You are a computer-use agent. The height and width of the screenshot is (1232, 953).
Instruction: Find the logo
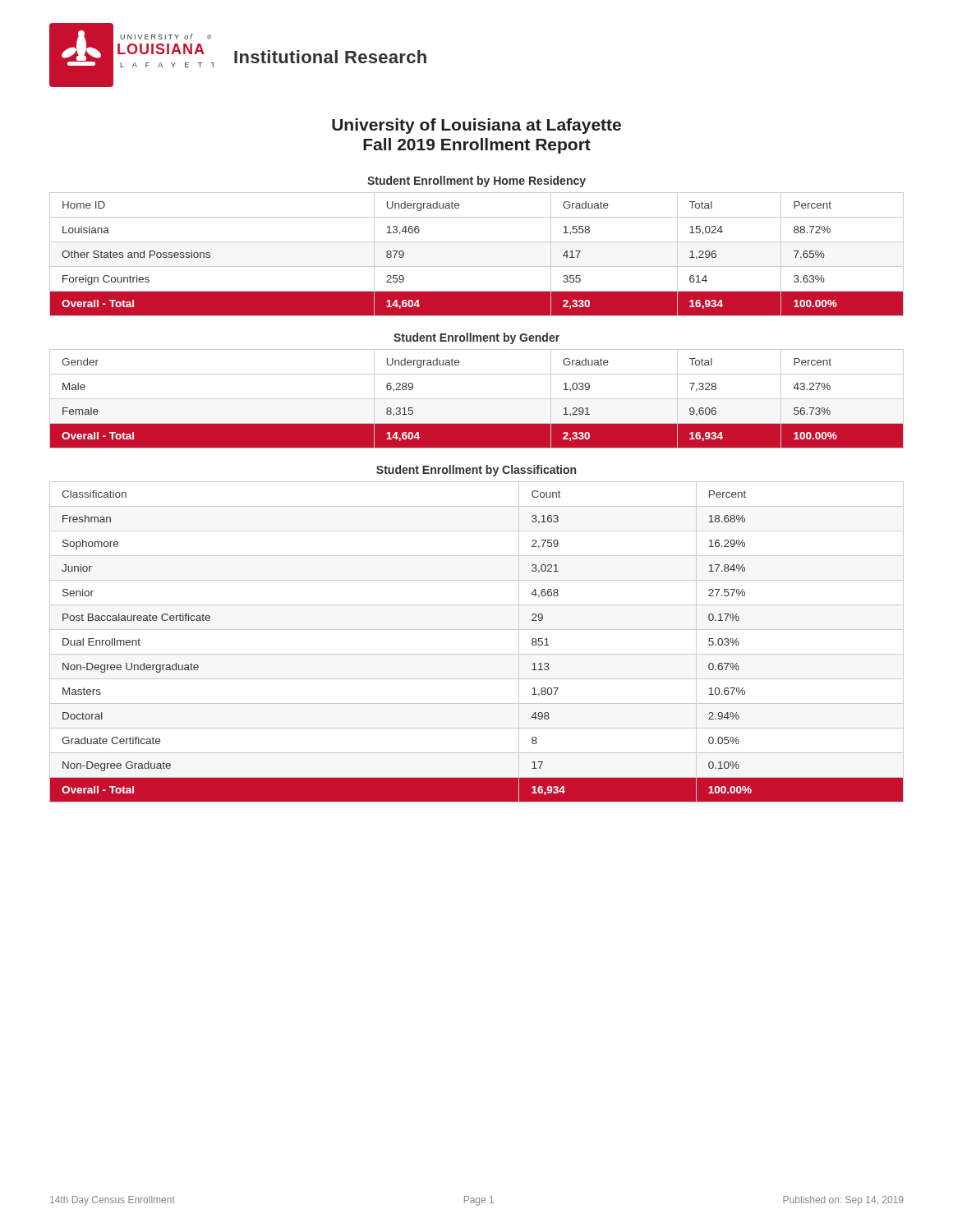pos(131,58)
